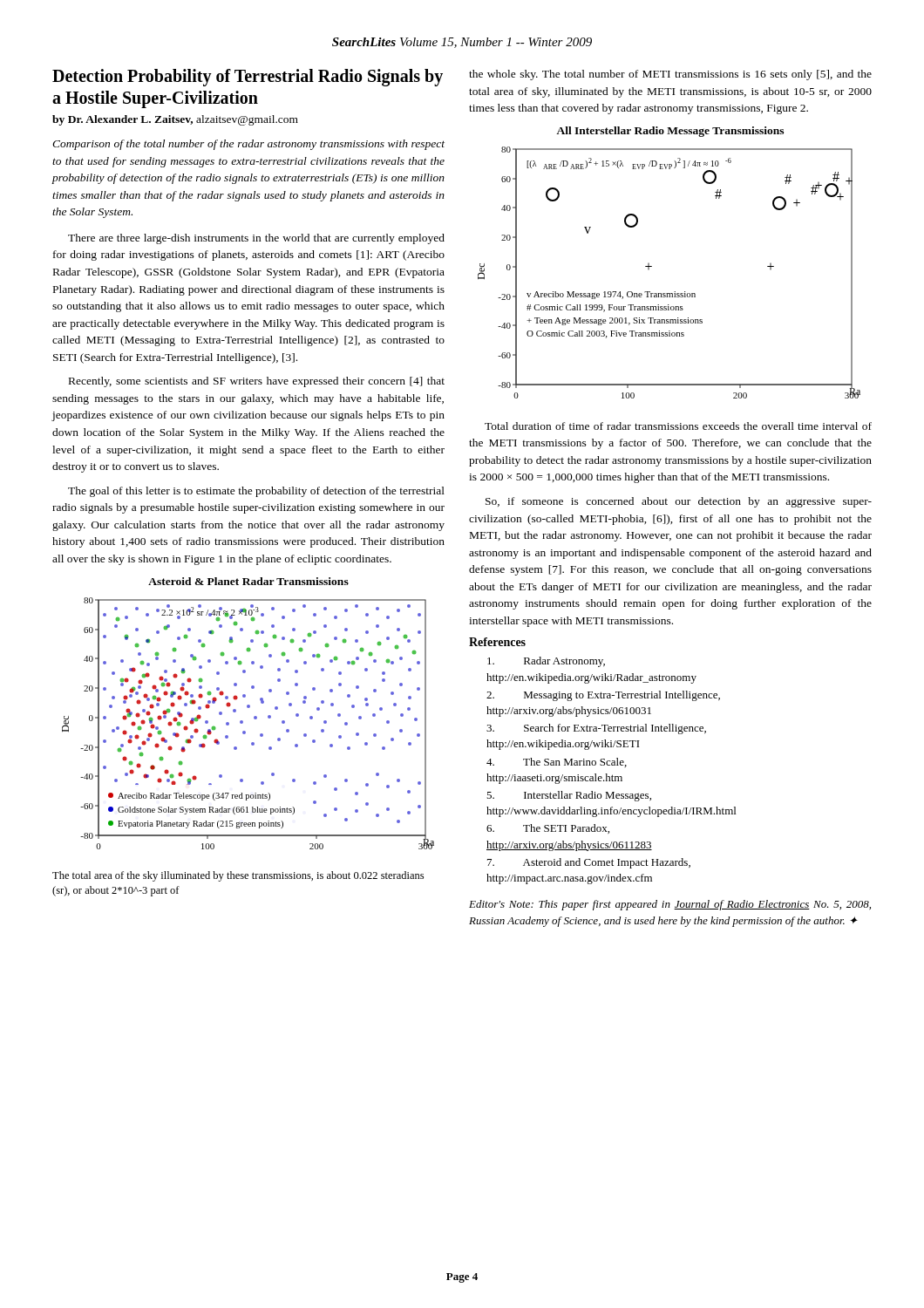Locate the text block starting "All Interstellar Radio Message Transmissions"
This screenshot has width=924, height=1308.
(x=670, y=130)
